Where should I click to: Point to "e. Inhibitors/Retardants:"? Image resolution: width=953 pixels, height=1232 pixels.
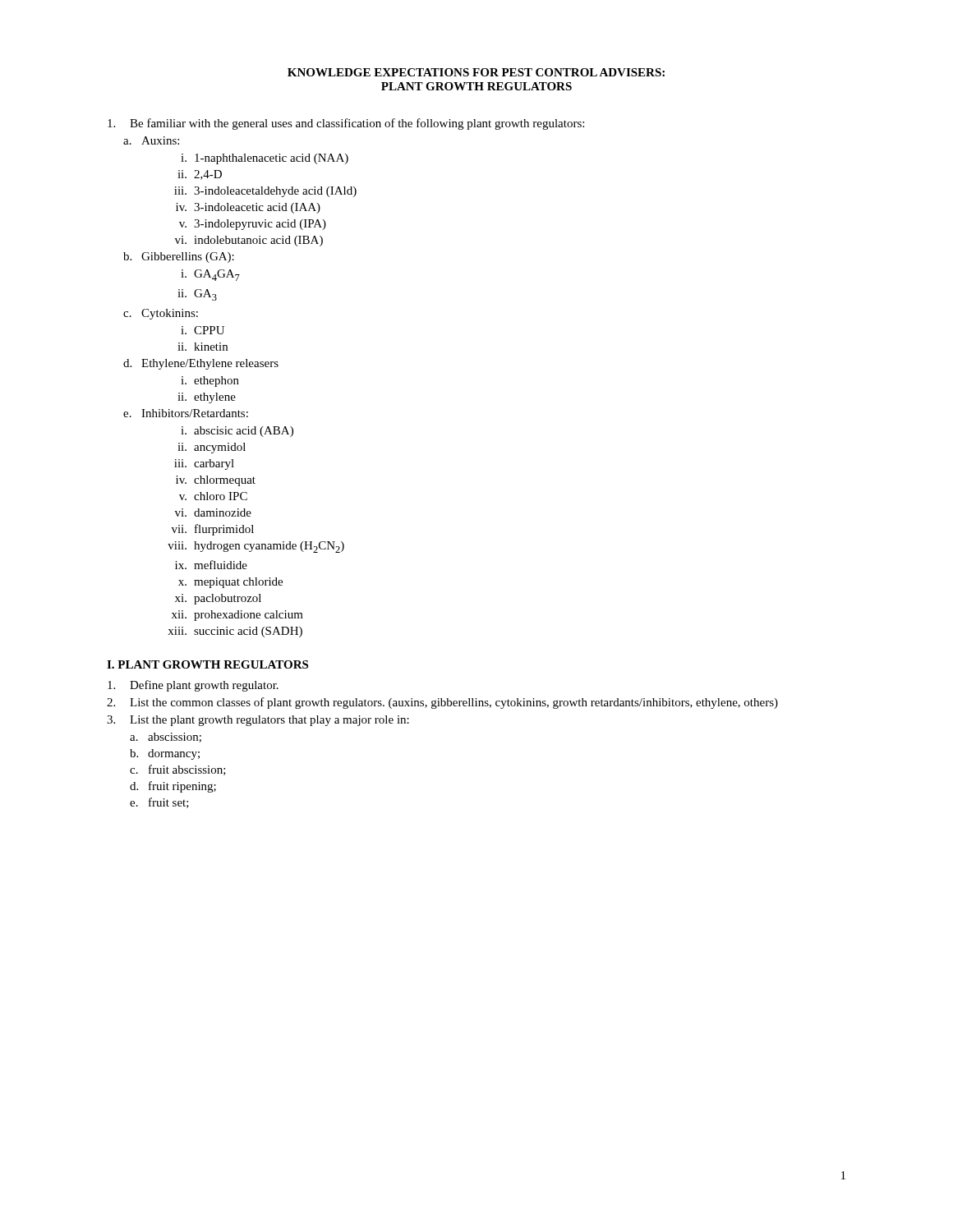coord(186,413)
